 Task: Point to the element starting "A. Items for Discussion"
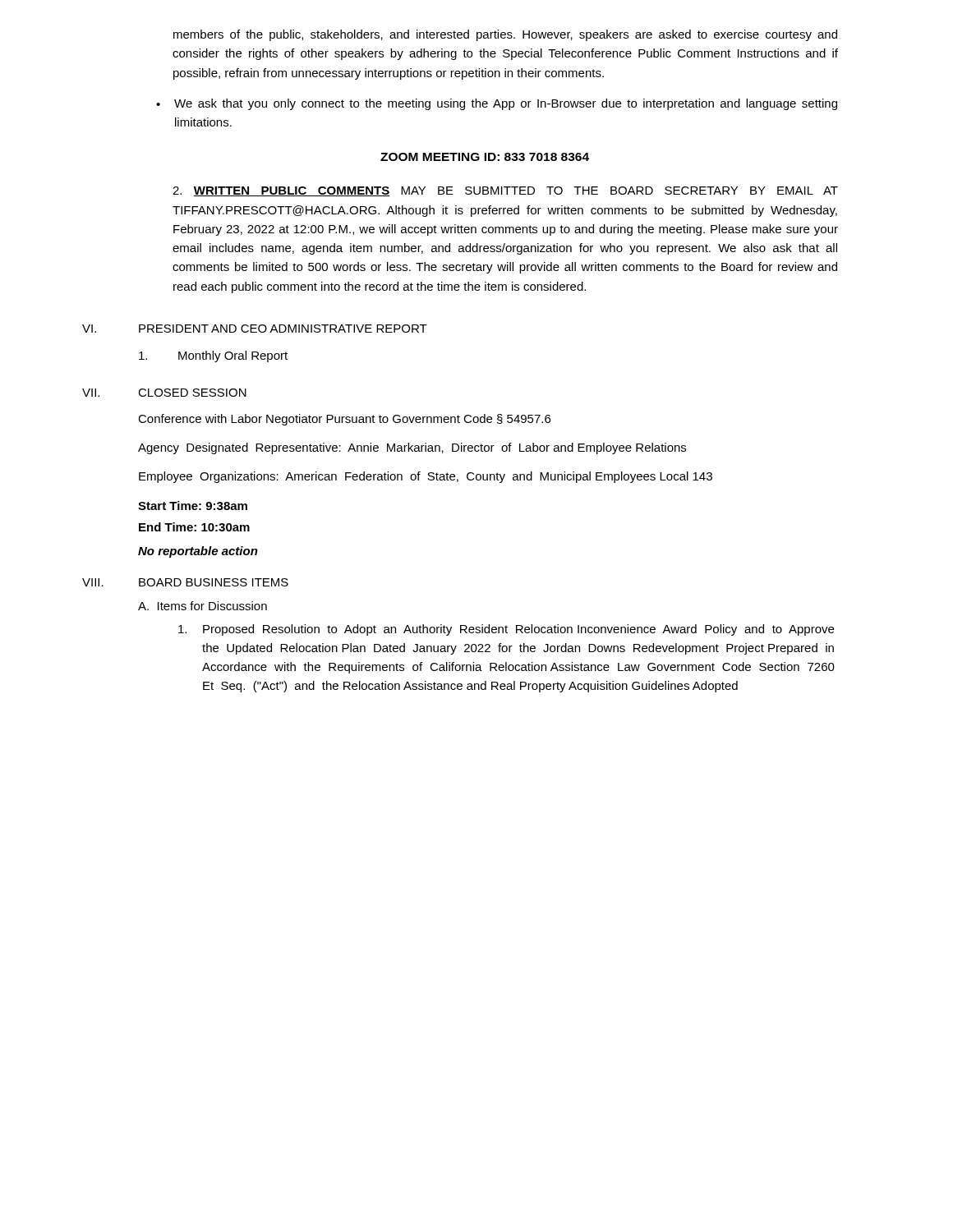coord(203,605)
